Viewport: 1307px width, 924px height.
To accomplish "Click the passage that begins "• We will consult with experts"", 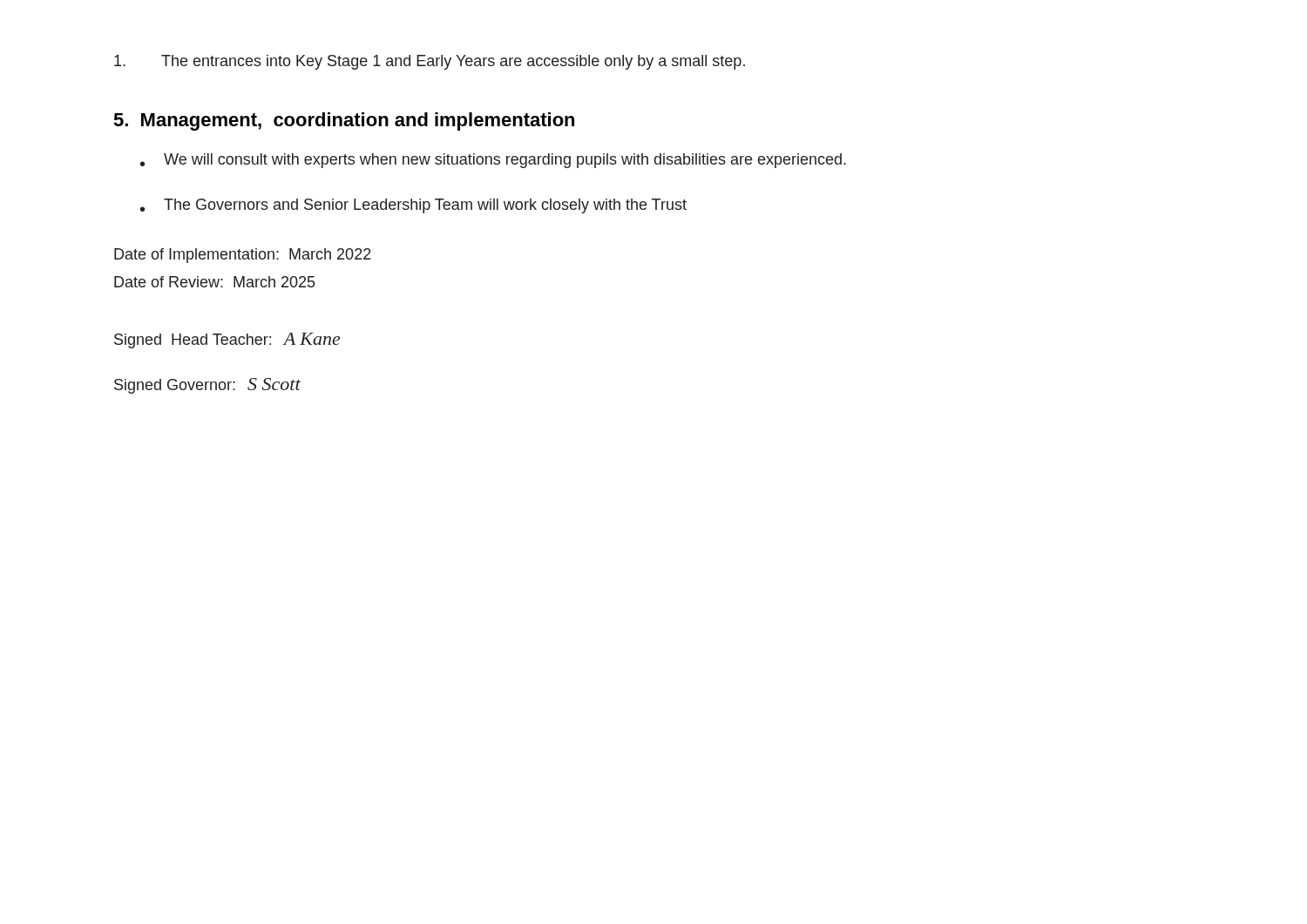I will tap(493, 164).
